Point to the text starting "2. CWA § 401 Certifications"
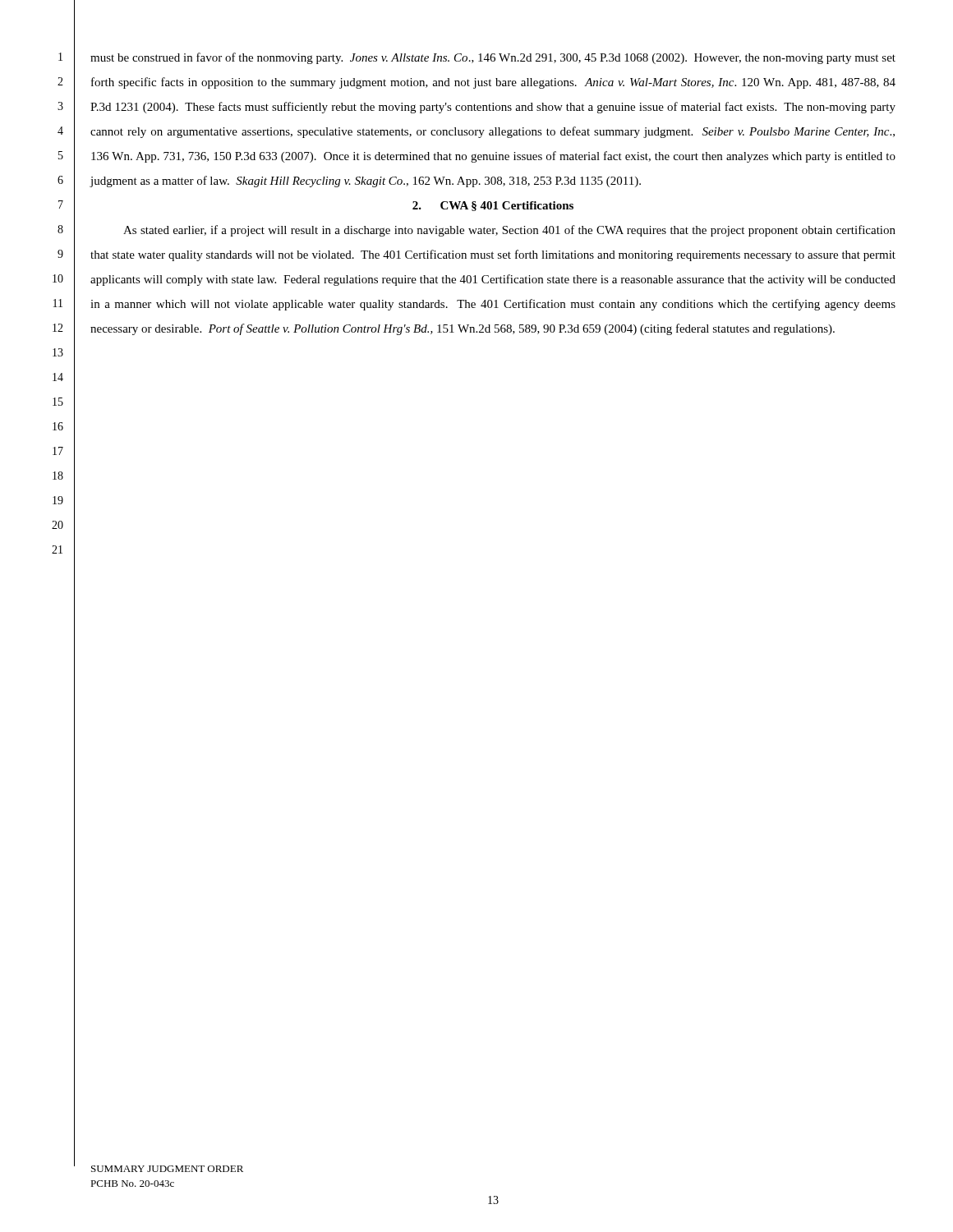Image resolution: width=953 pixels, height=1232 pixels. pos(493,205)
